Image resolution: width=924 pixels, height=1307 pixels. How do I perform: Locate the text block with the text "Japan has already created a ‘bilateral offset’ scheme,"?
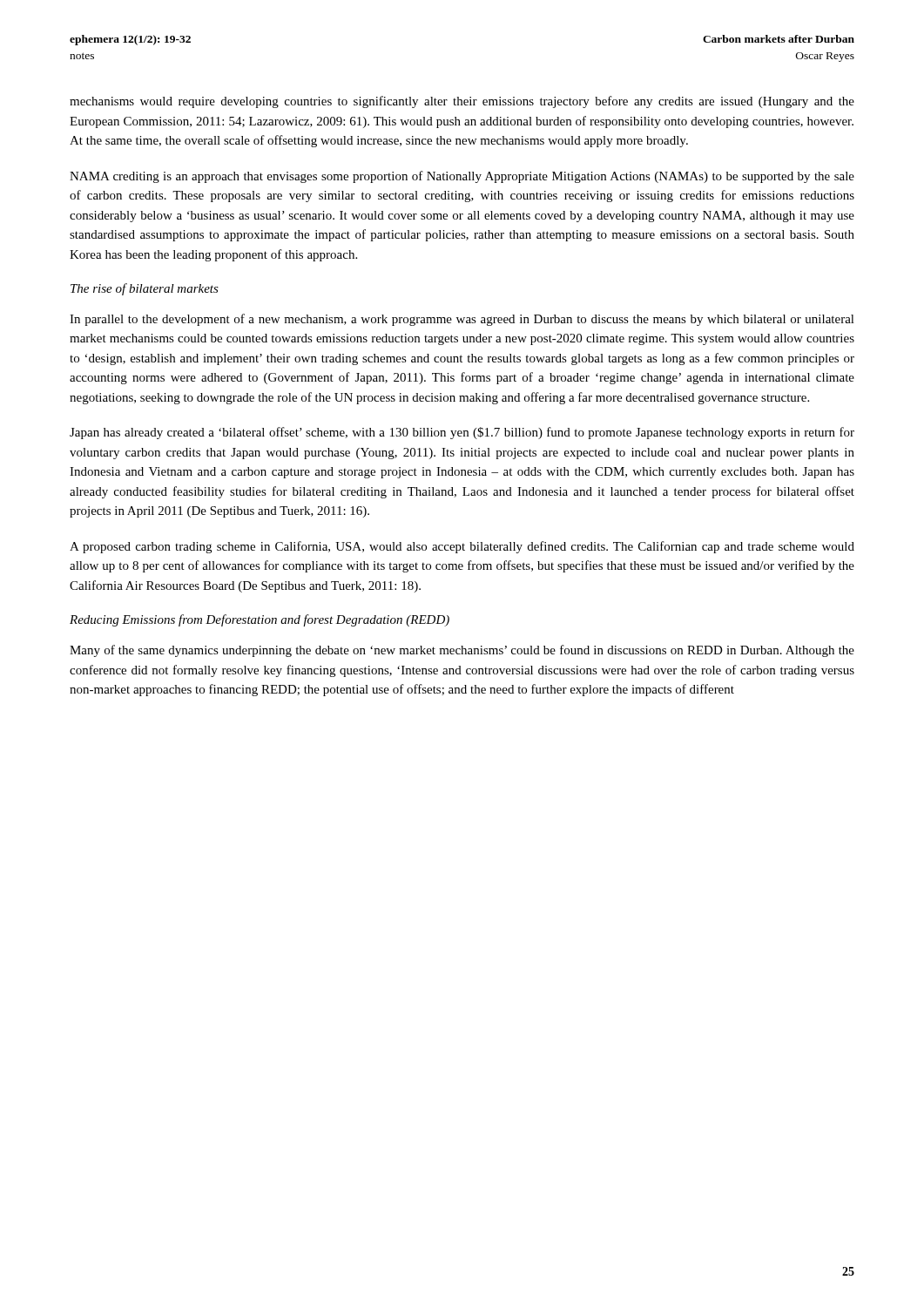pos(462,472)
